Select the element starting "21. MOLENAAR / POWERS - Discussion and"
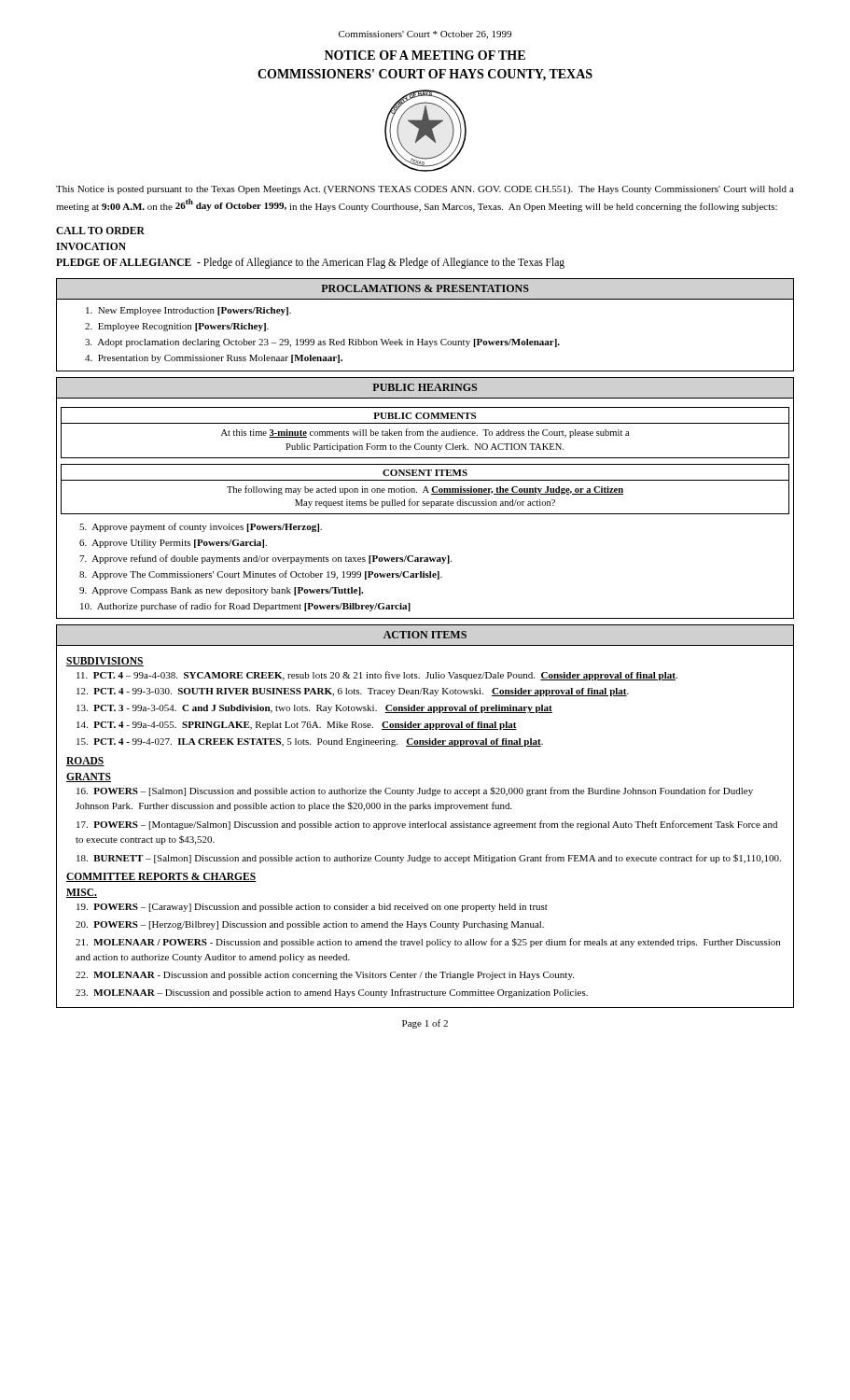 [x=428, y=949]
